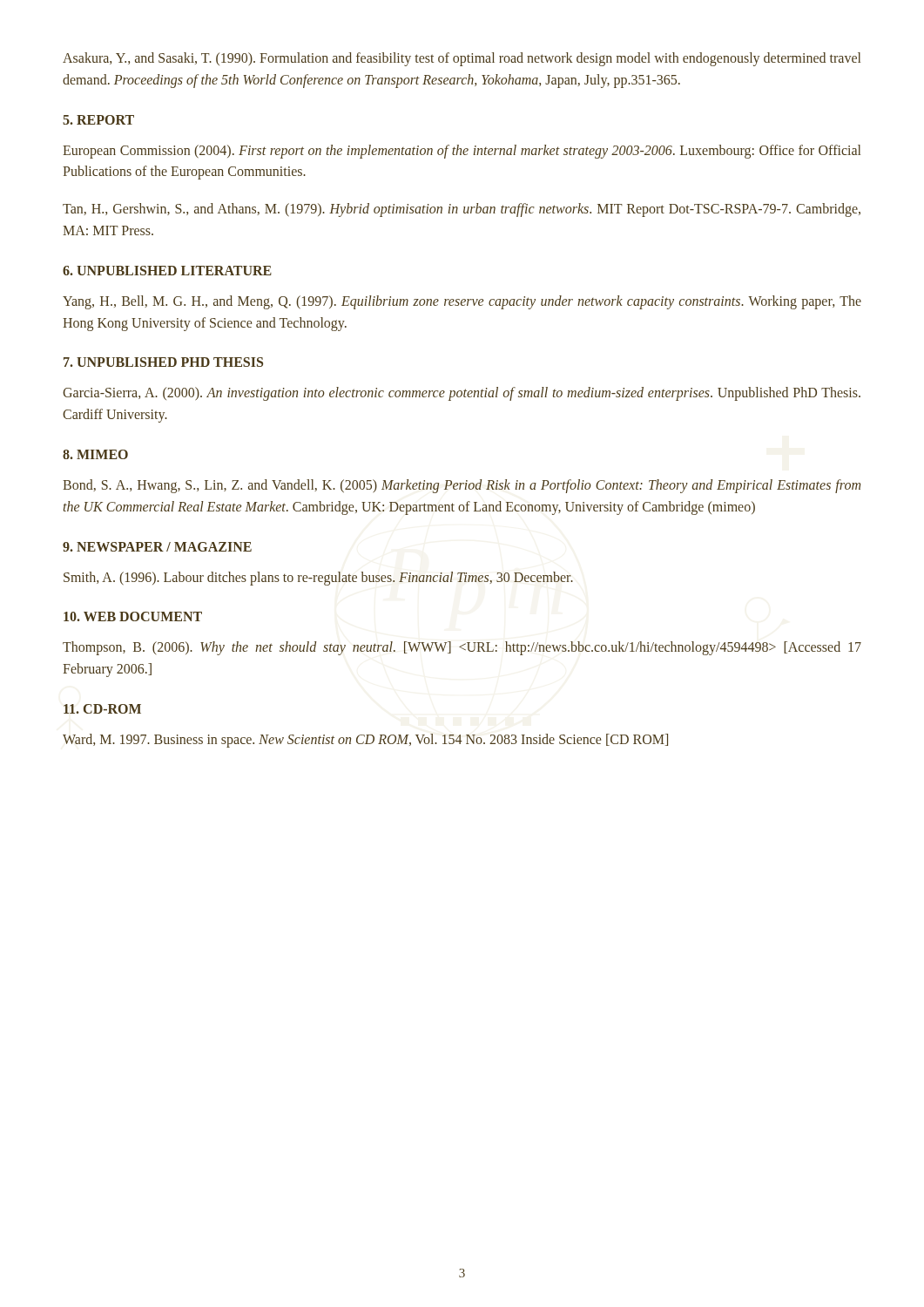Locate the text starting "5. REPORT"

[x=98, y=119]
